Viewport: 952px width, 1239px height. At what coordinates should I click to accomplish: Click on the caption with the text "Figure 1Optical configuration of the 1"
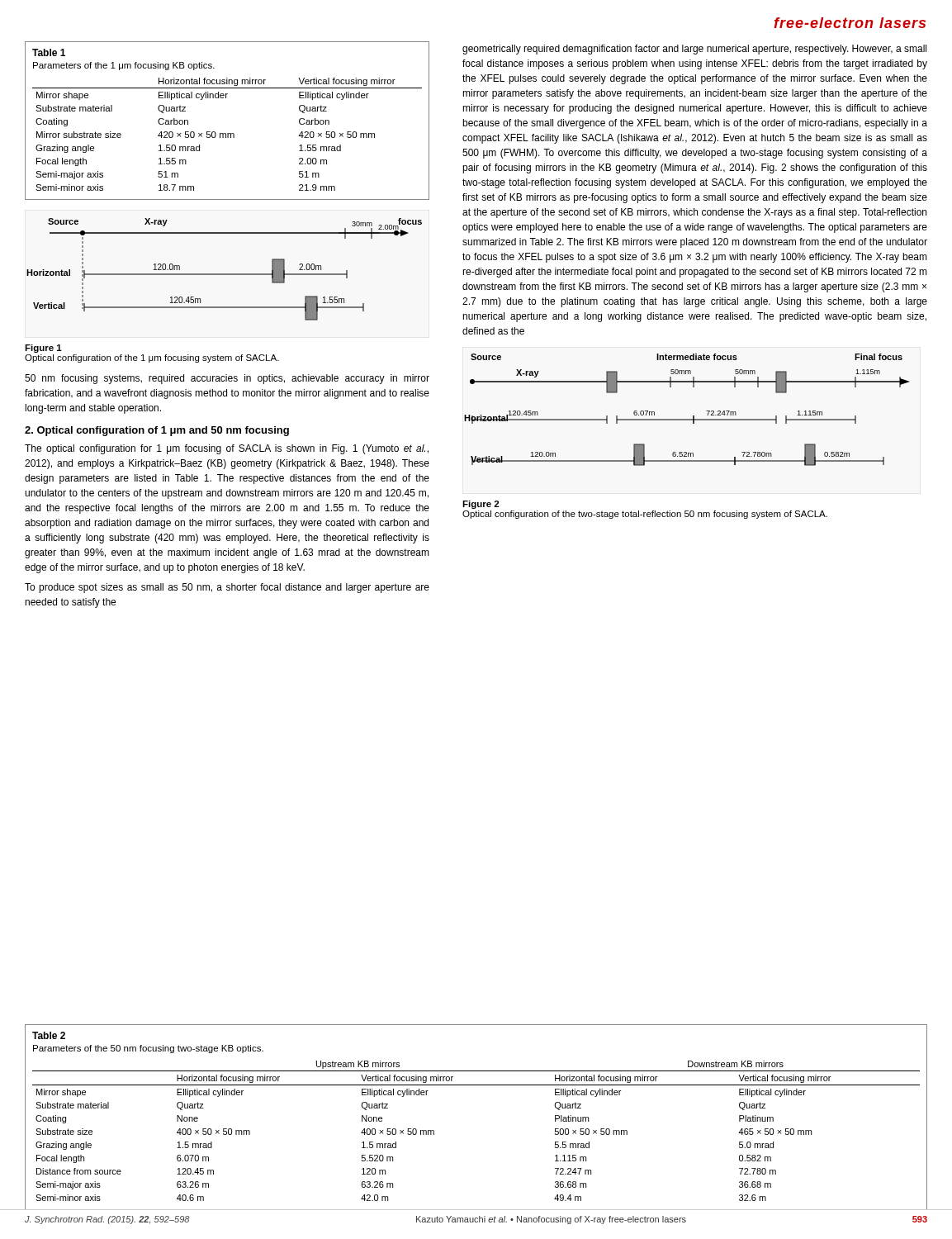152,353
